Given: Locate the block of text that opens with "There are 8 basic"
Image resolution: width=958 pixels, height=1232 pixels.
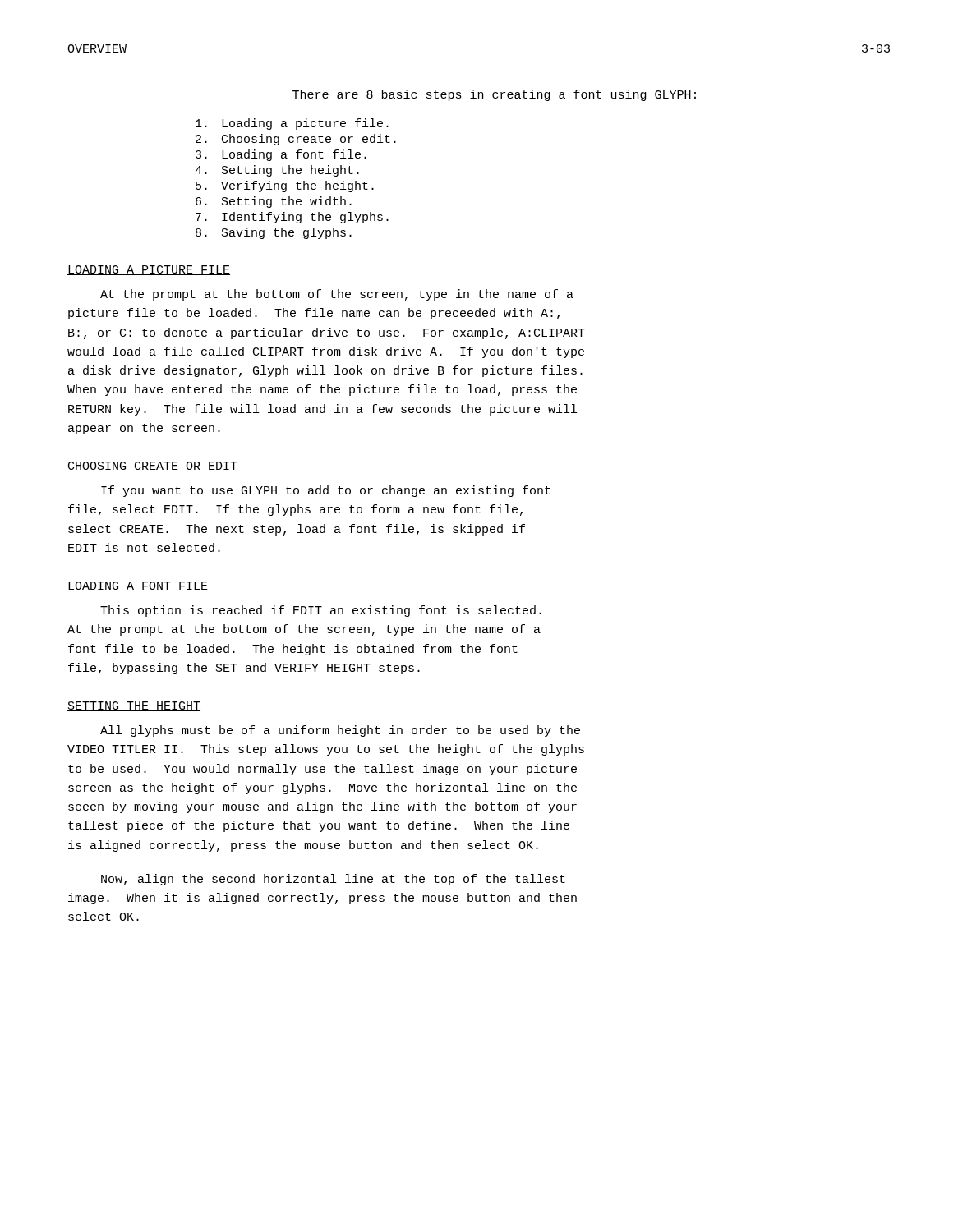Looking at the screenshot, I should pos(495,96).
